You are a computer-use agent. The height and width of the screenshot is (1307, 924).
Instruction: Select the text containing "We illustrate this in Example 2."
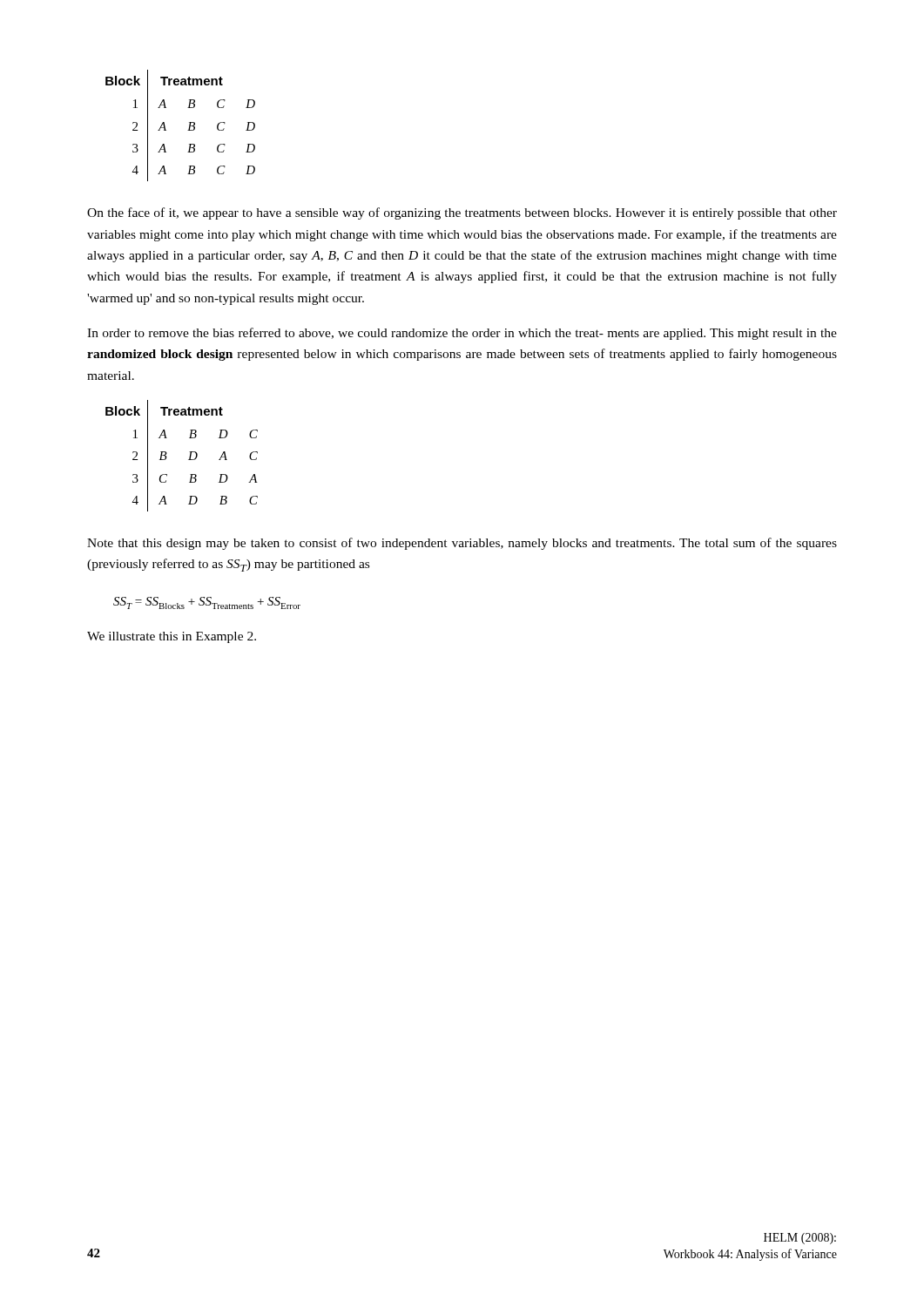tap(172, 635)
